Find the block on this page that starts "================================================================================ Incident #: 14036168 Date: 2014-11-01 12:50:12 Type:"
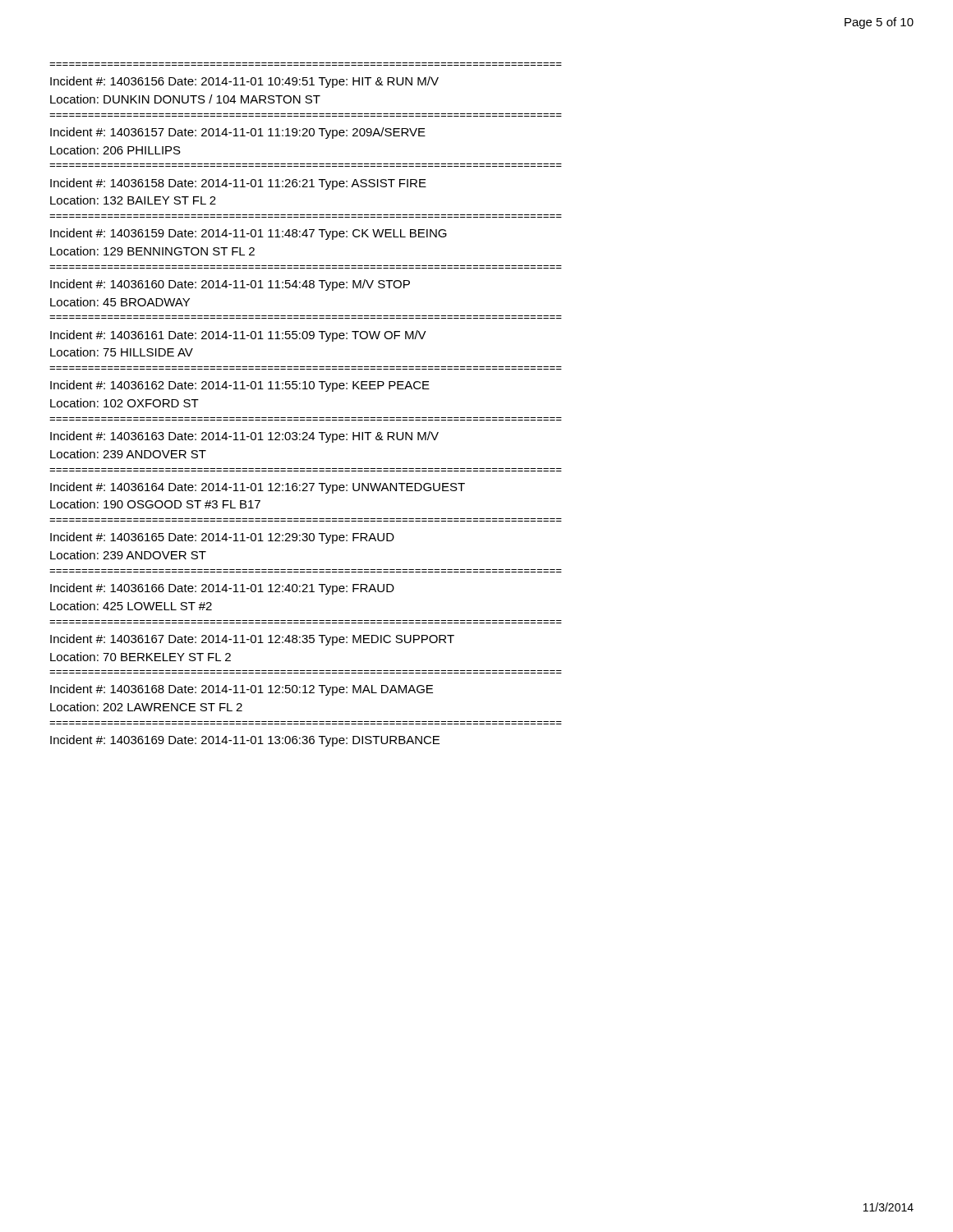The image size is (953, 1232). tap(242, 690)
